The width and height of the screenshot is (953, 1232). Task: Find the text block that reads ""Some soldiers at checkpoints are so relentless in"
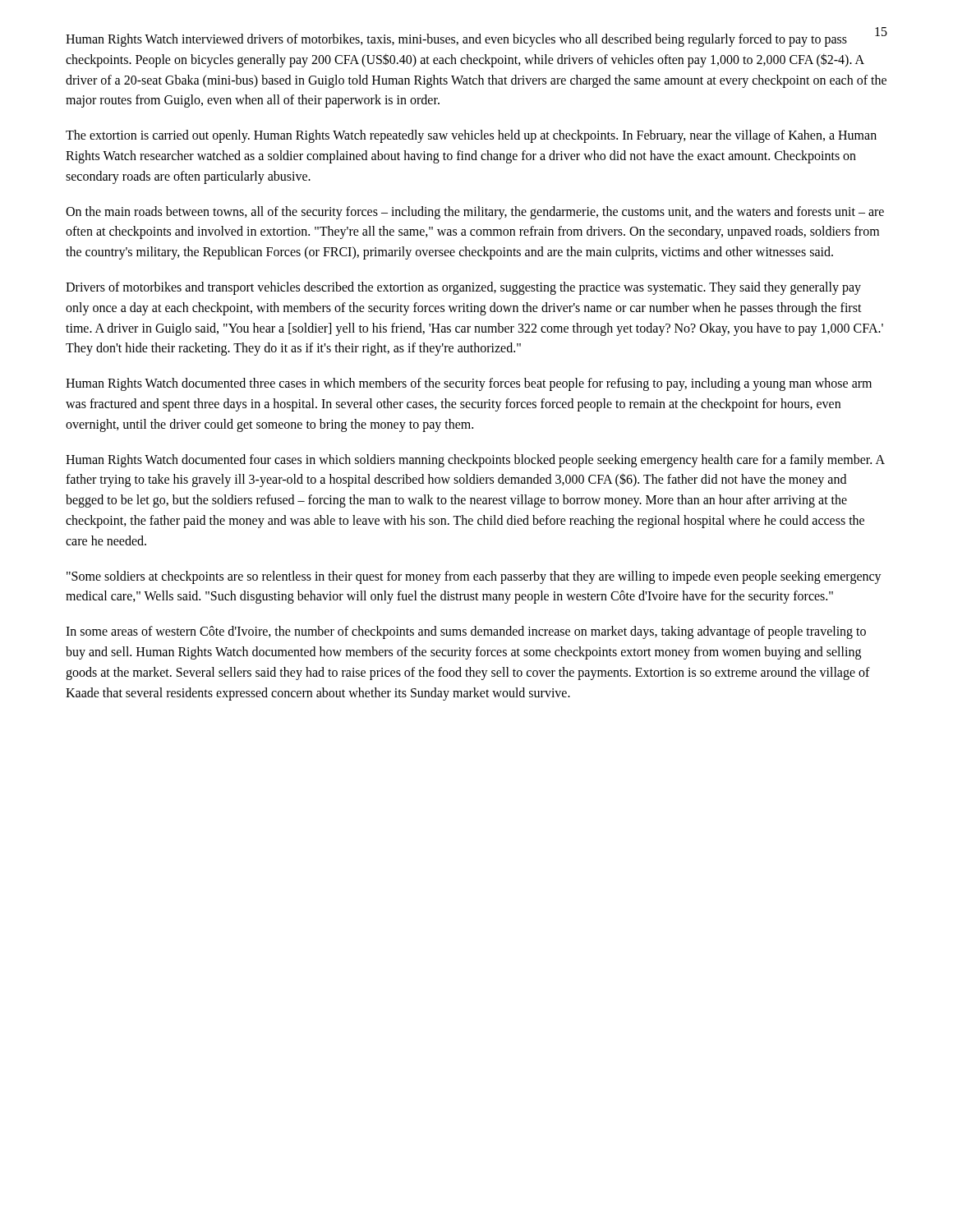tap(473, 586)
